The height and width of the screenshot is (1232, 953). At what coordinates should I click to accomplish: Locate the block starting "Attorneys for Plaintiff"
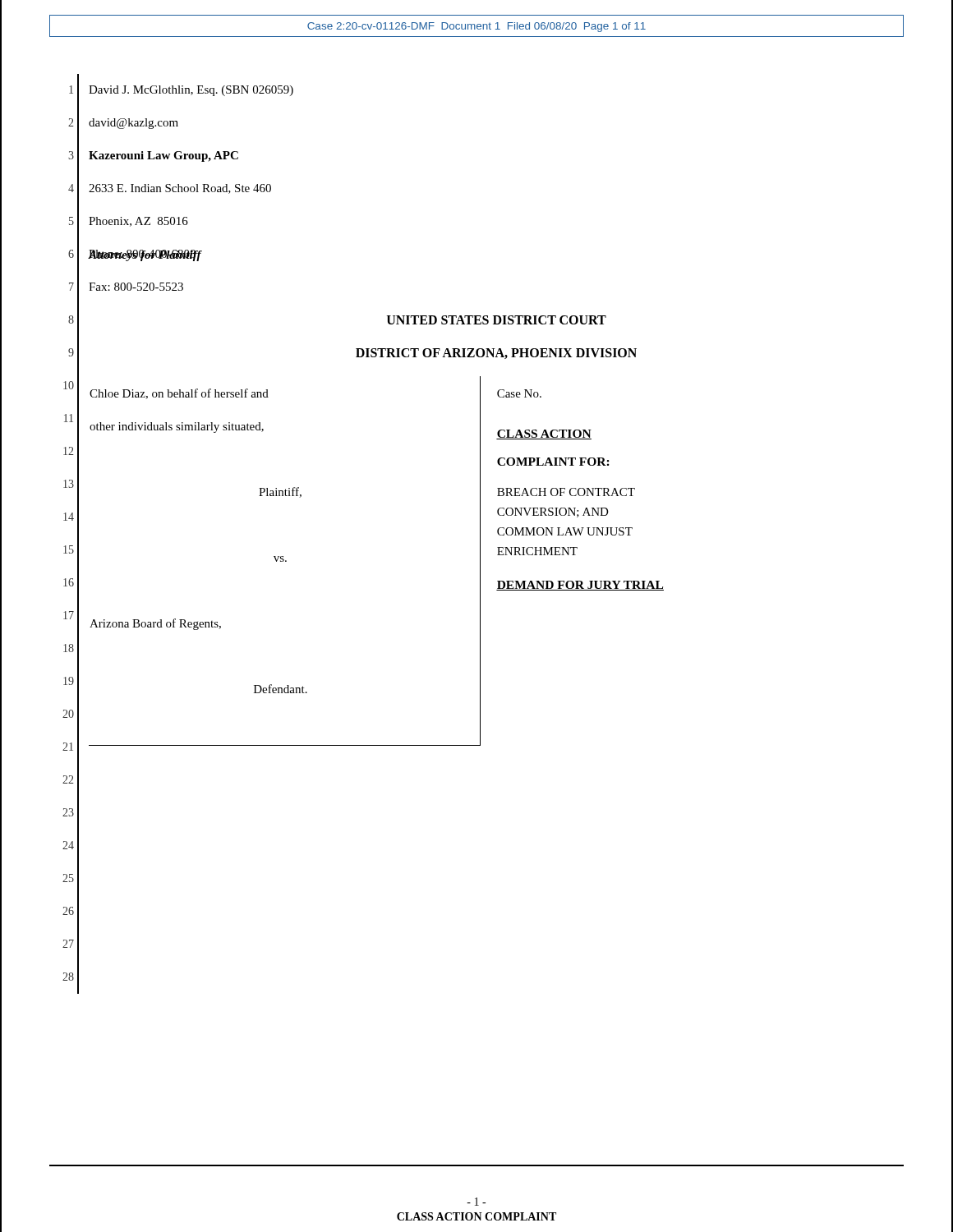point(145,255)
